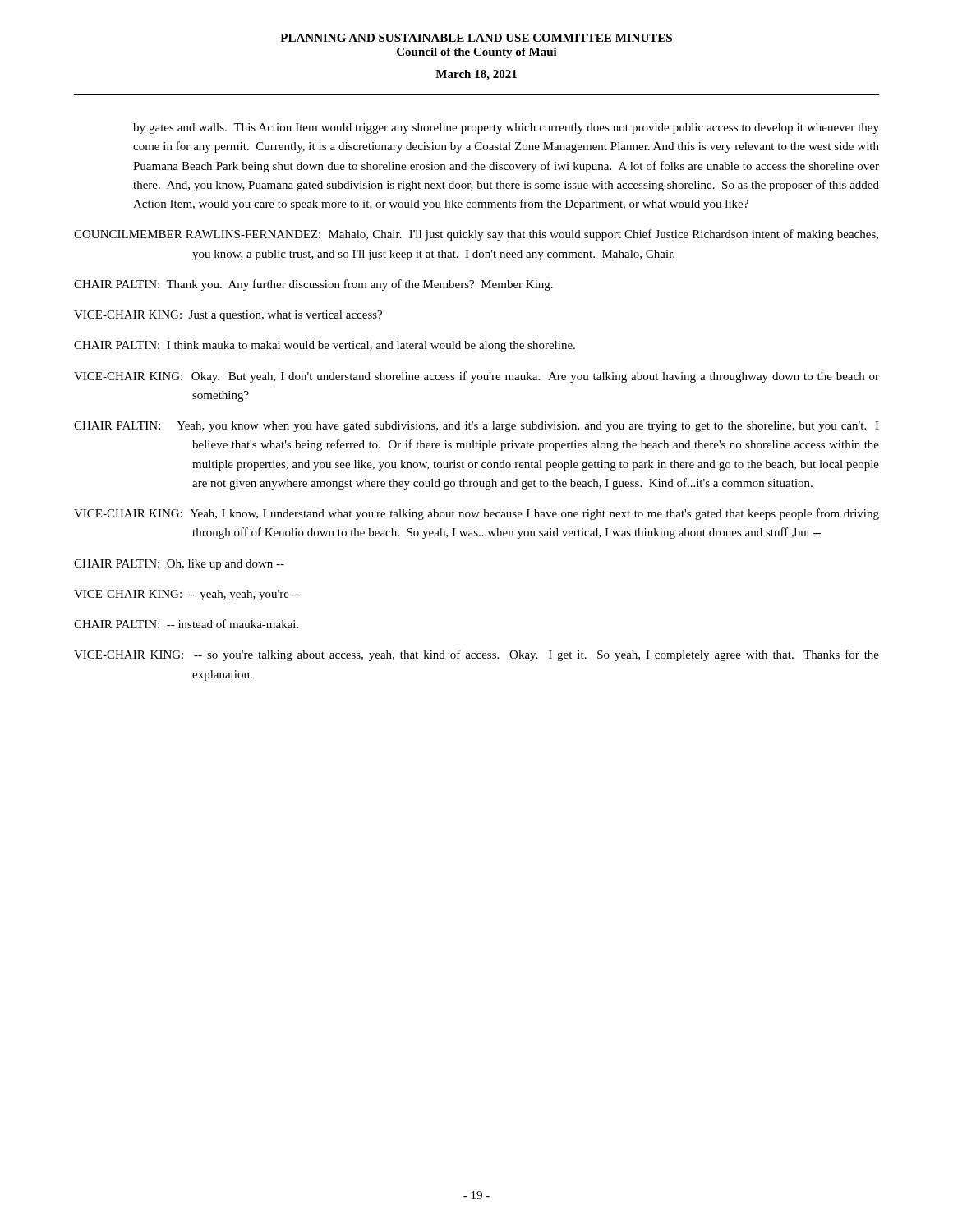Locate the text block with the text "VICE-CHAIR KING: Just"
Image resolution: width=953 pixels, height=1232 pixels.
tap(228, 315)
